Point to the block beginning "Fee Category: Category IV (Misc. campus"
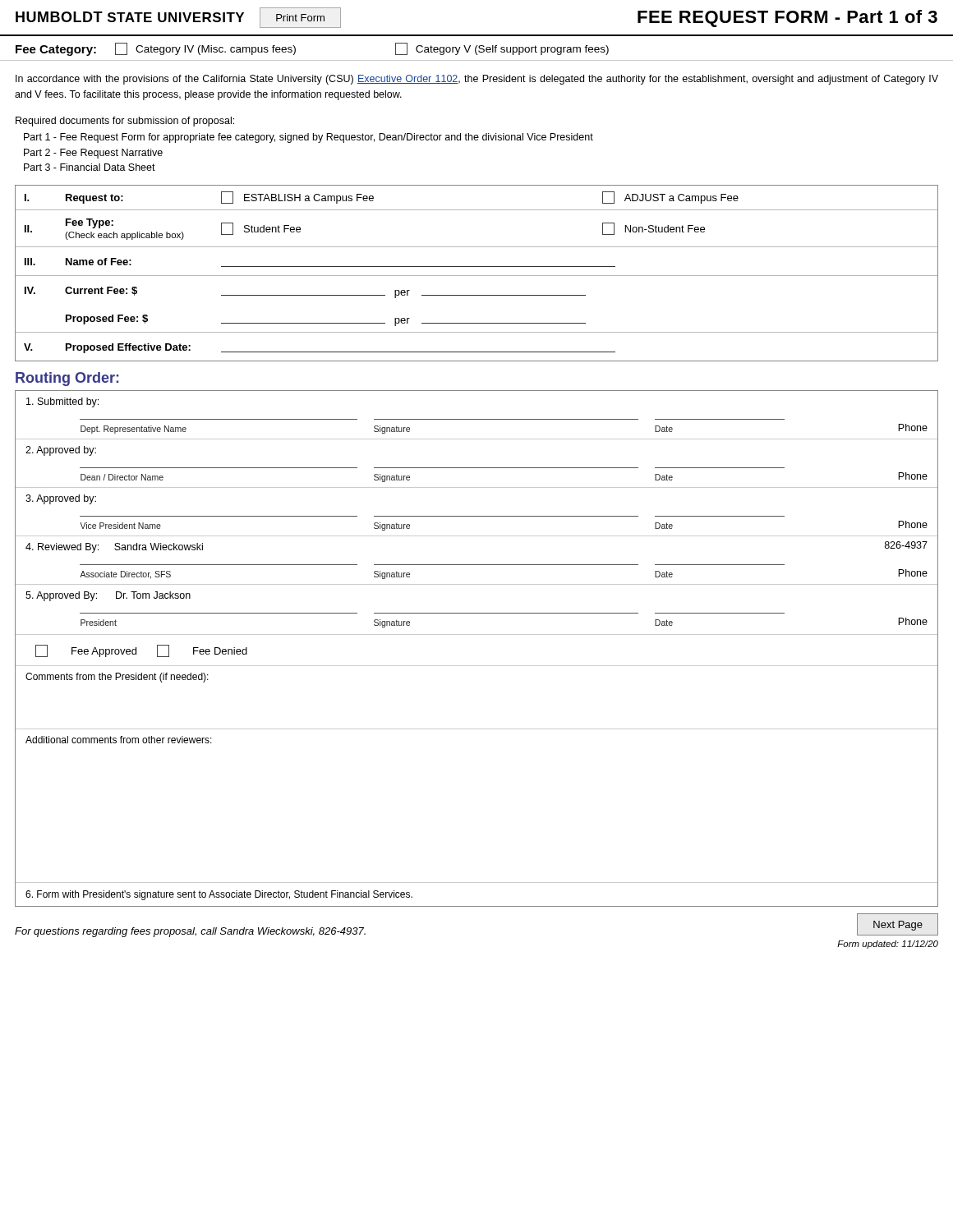 pos(312,49)
